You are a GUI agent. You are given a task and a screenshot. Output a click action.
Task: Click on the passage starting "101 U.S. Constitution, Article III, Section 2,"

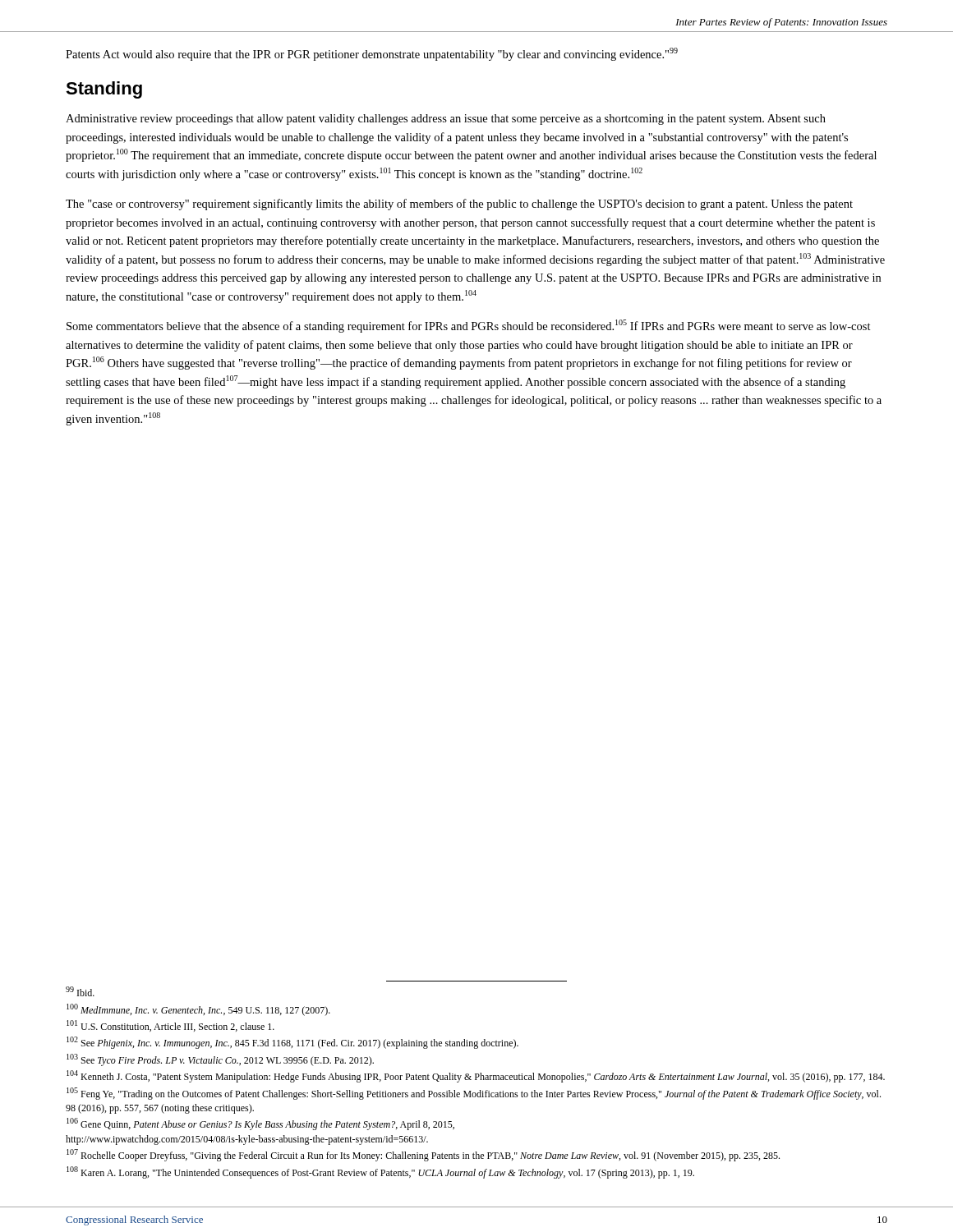pyautogui.click(x=170, y=1026)
